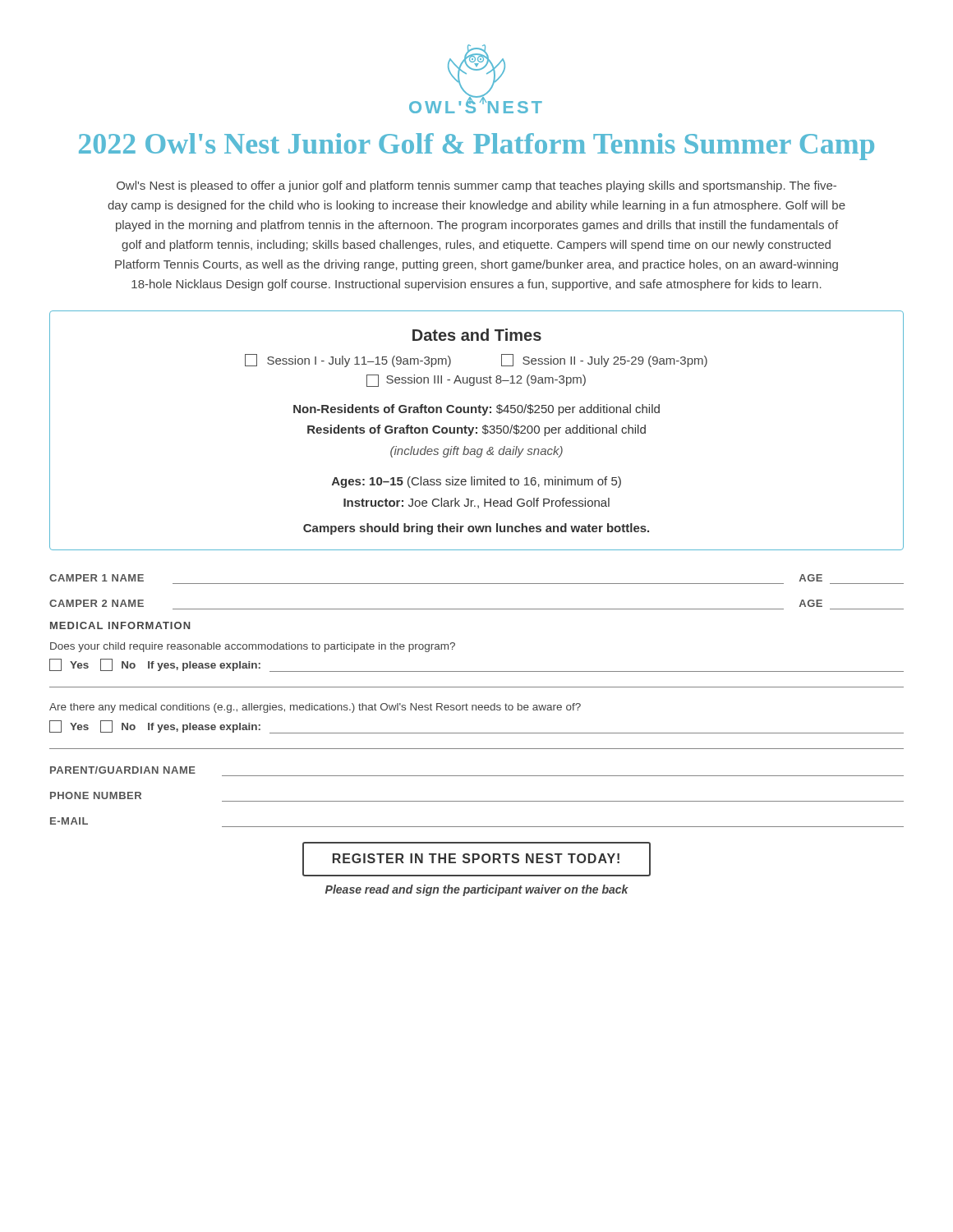Find the table that mentions "Dates and Times Session"
Viewport: 953px width, 1232px height.
point(476,430)
